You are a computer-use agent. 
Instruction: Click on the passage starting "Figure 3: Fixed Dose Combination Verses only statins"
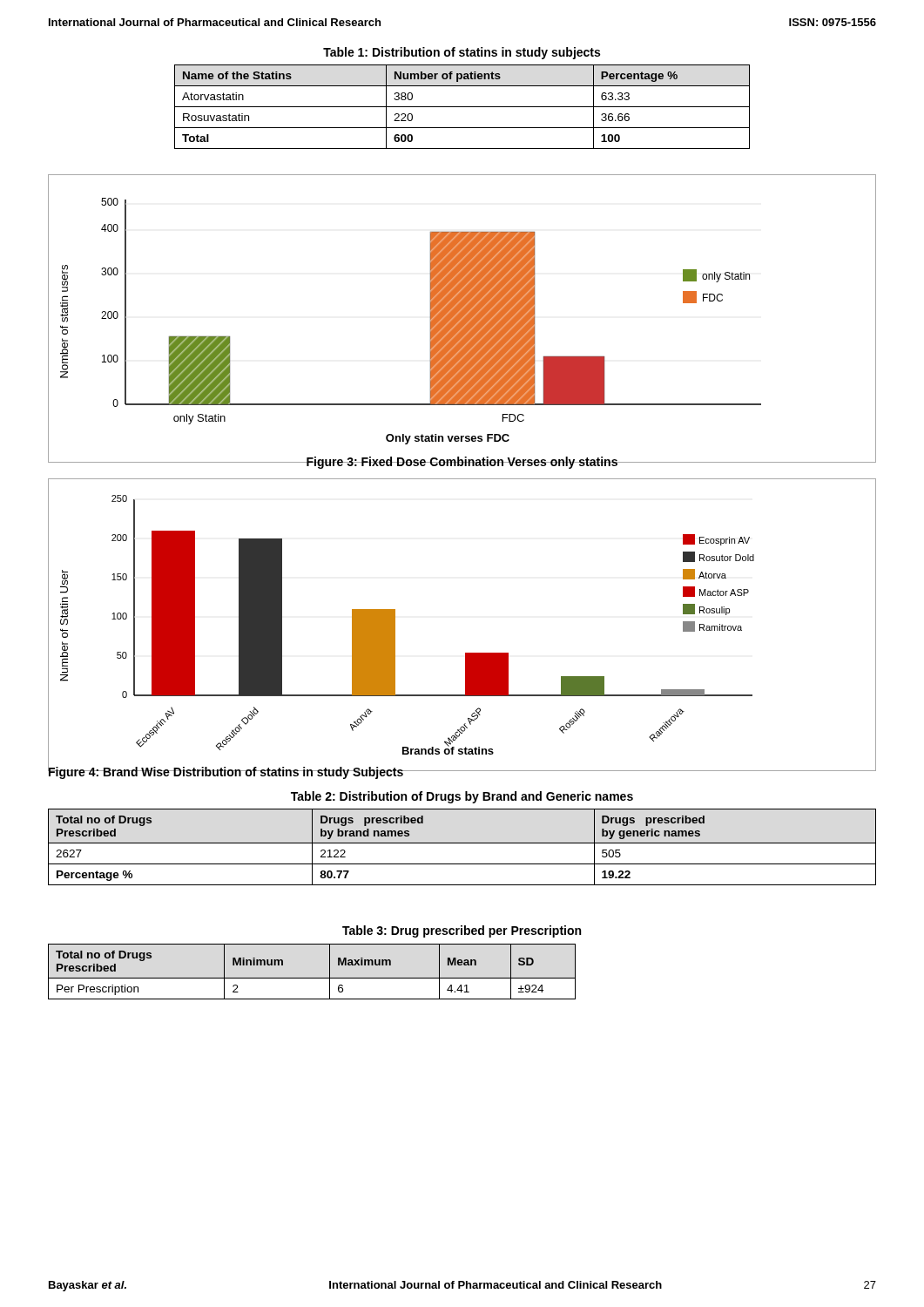point(462,462)
